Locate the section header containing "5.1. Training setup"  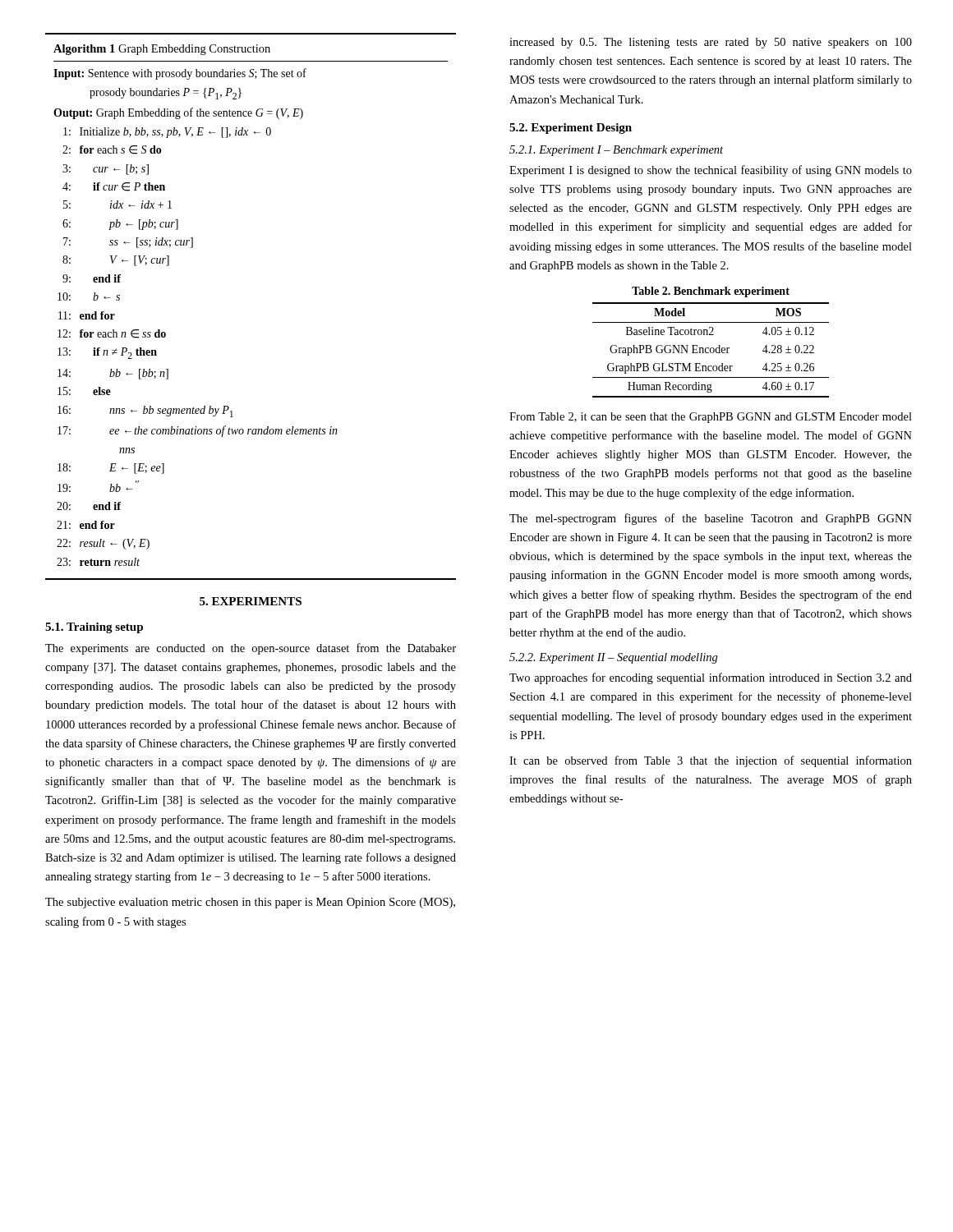[x=94, y=627]
